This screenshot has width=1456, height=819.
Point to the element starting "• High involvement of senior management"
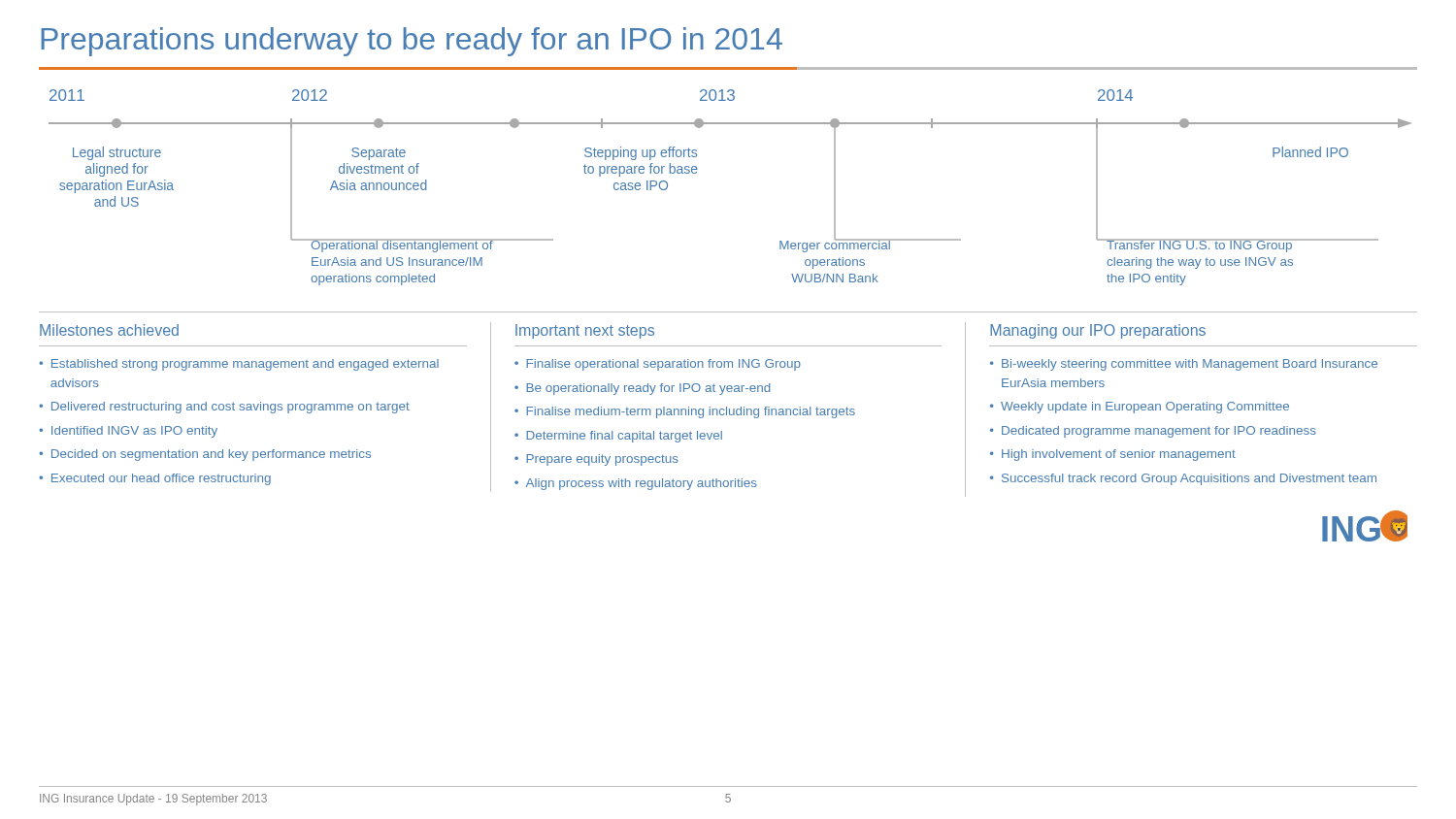1112,454
